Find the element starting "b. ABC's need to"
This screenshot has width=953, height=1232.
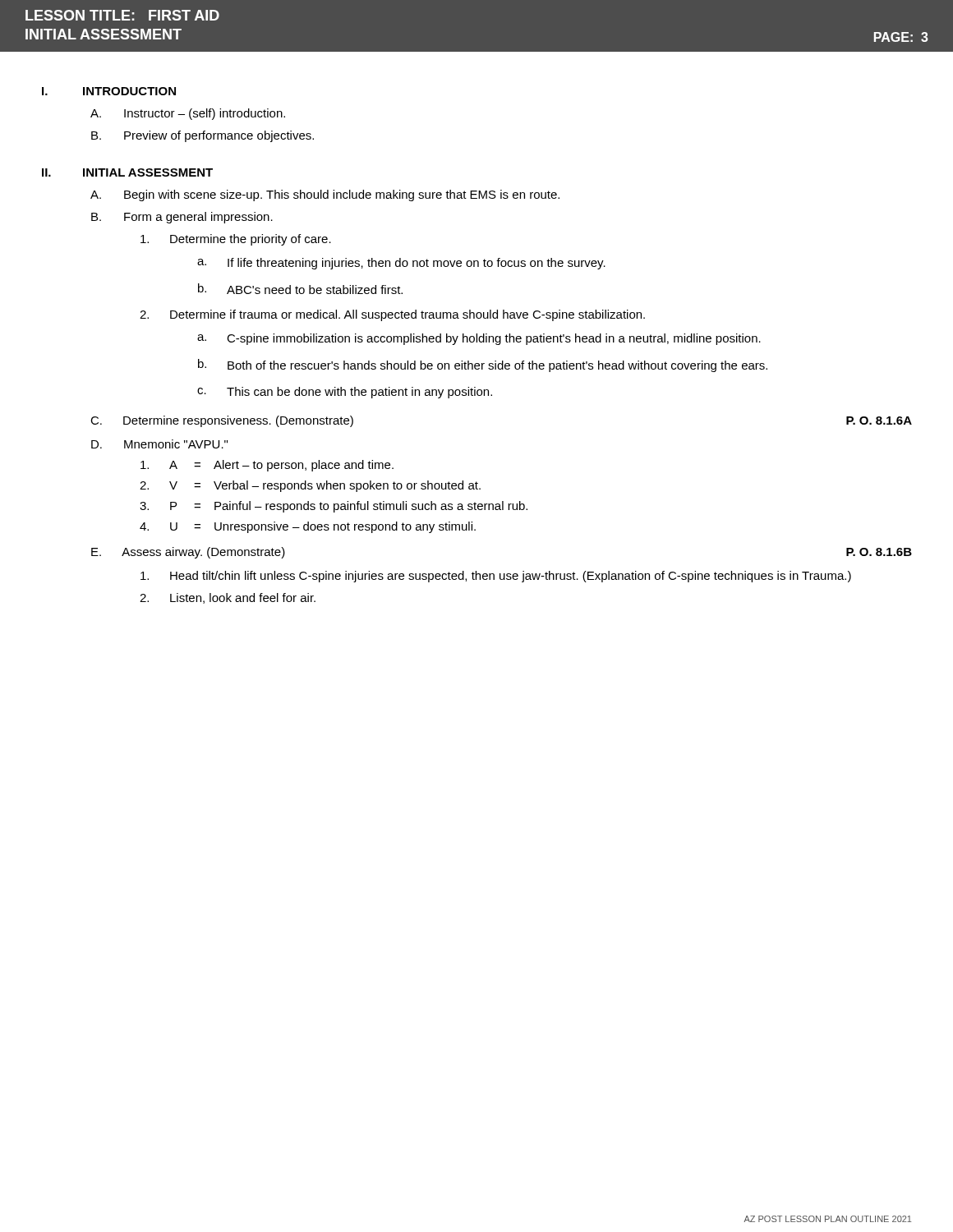300,289
